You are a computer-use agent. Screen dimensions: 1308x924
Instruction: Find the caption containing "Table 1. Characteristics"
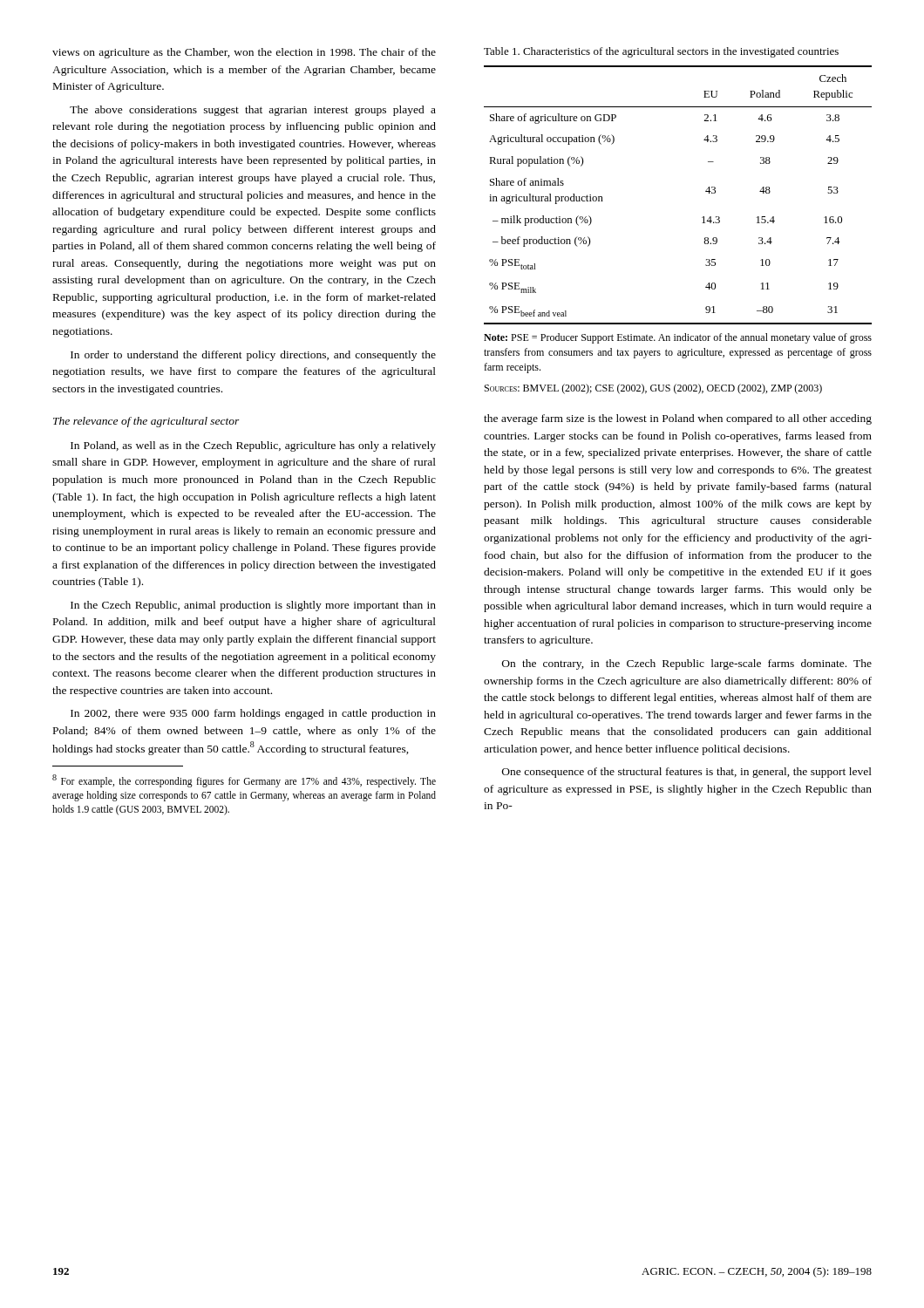click(x=678, y=52)
